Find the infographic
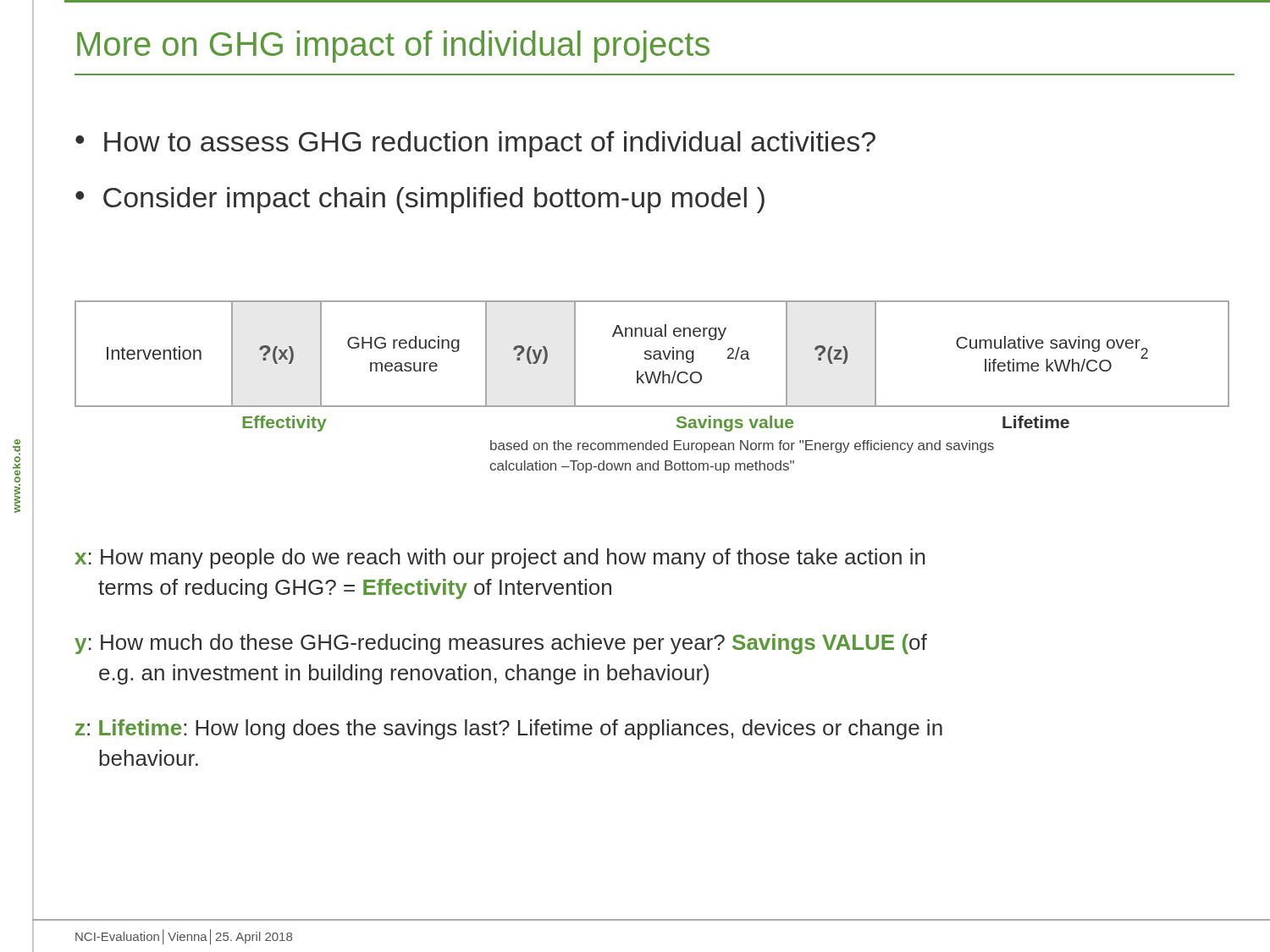The height and width of the screenshot is (952, 1270). coord(650,388)
